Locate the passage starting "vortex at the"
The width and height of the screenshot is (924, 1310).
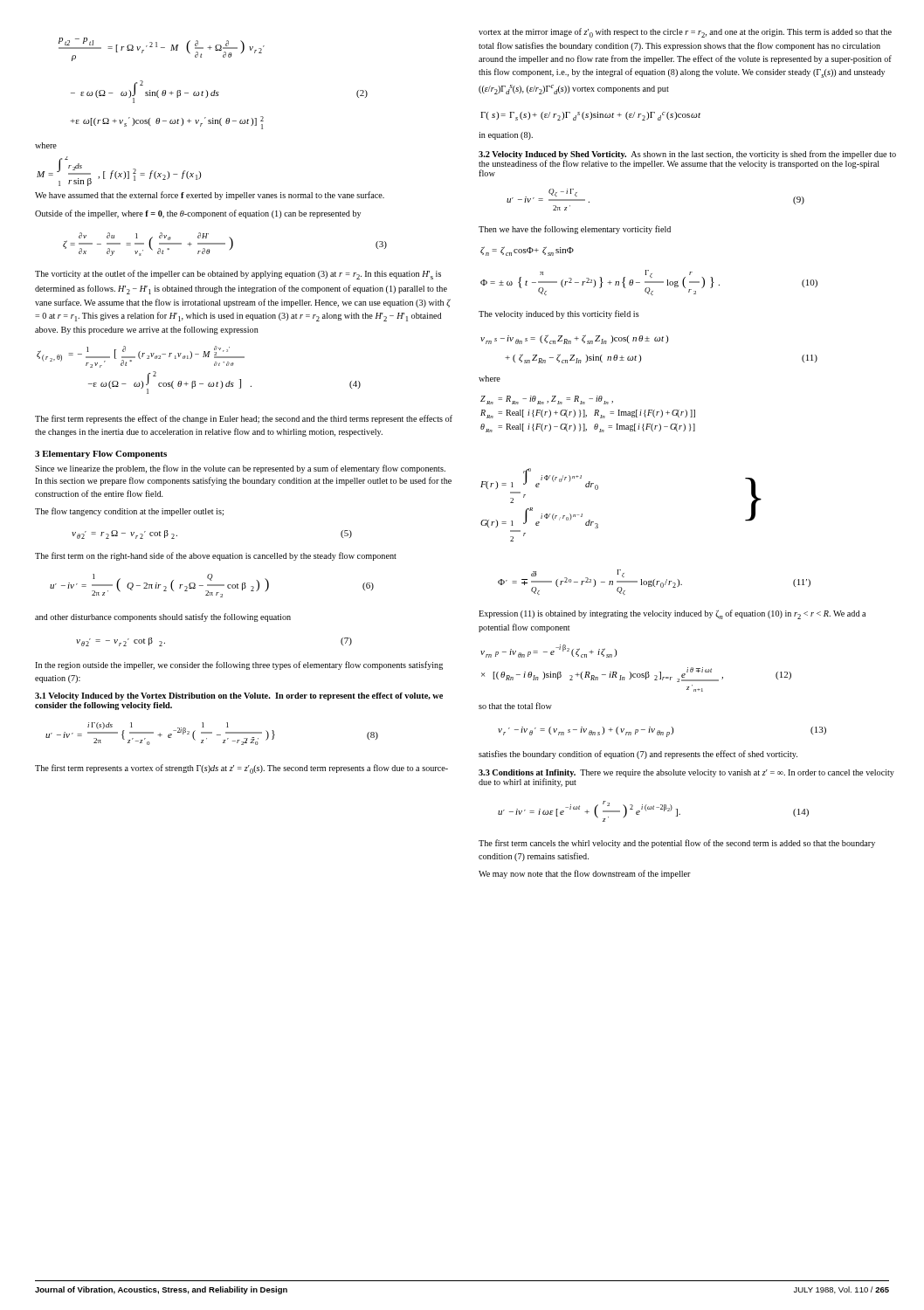[x=685, y=62]
